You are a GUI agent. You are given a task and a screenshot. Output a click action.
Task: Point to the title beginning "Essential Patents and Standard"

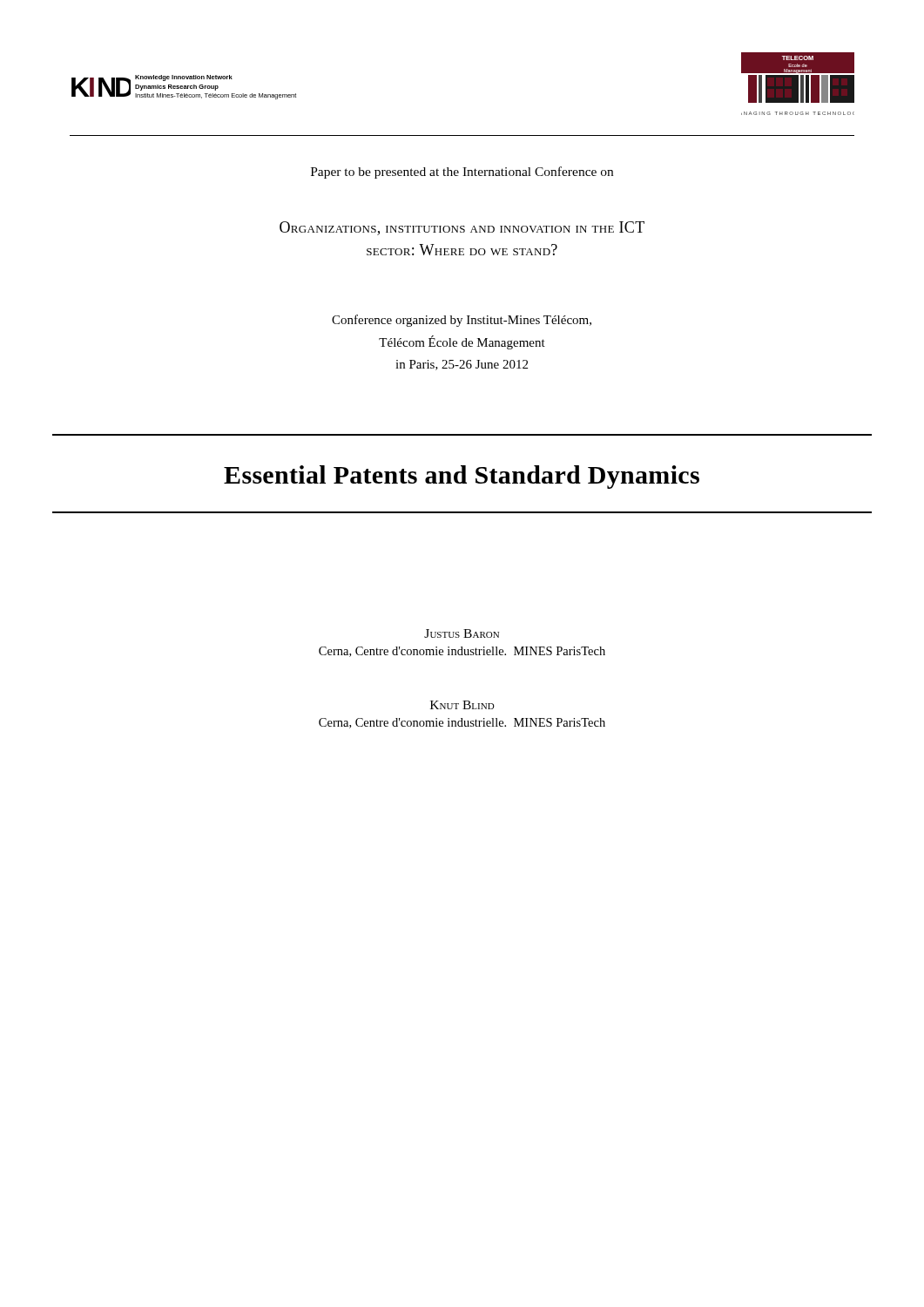(462, 474)
